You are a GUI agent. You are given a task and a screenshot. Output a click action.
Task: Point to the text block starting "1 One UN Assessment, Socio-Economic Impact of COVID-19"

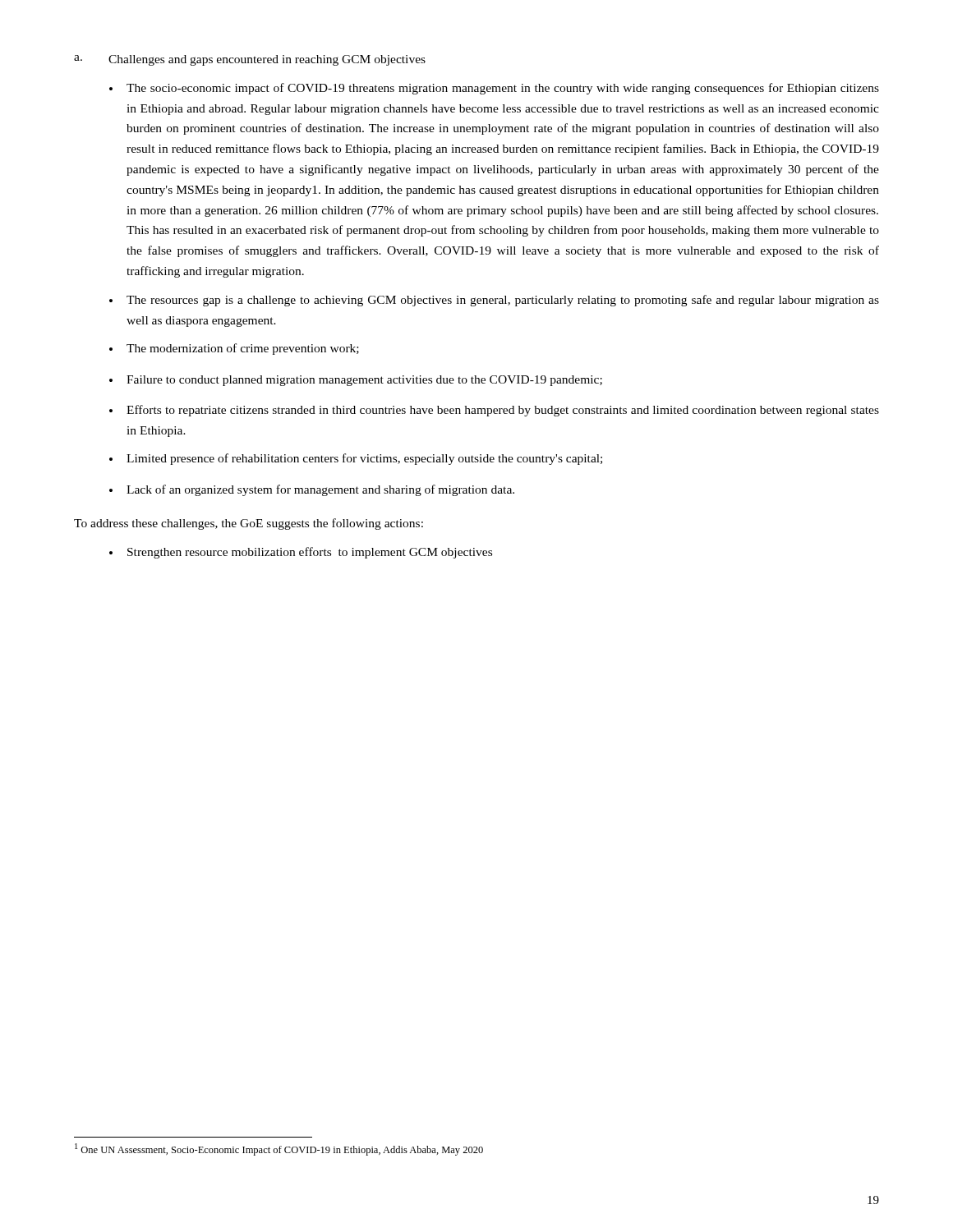(x=279, y=1149)
